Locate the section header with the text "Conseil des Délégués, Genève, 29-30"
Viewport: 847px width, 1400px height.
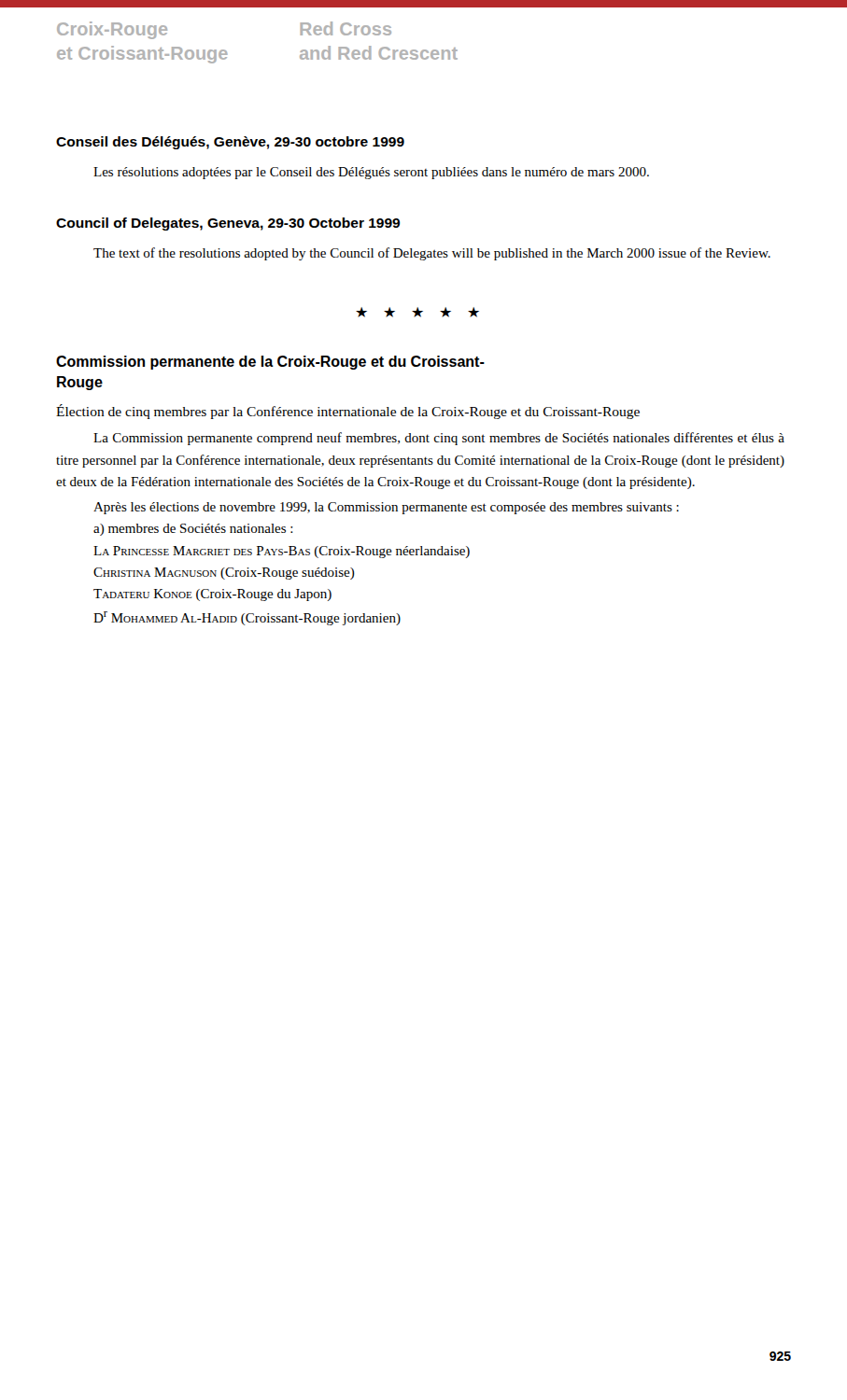click(x=230, y=141)
